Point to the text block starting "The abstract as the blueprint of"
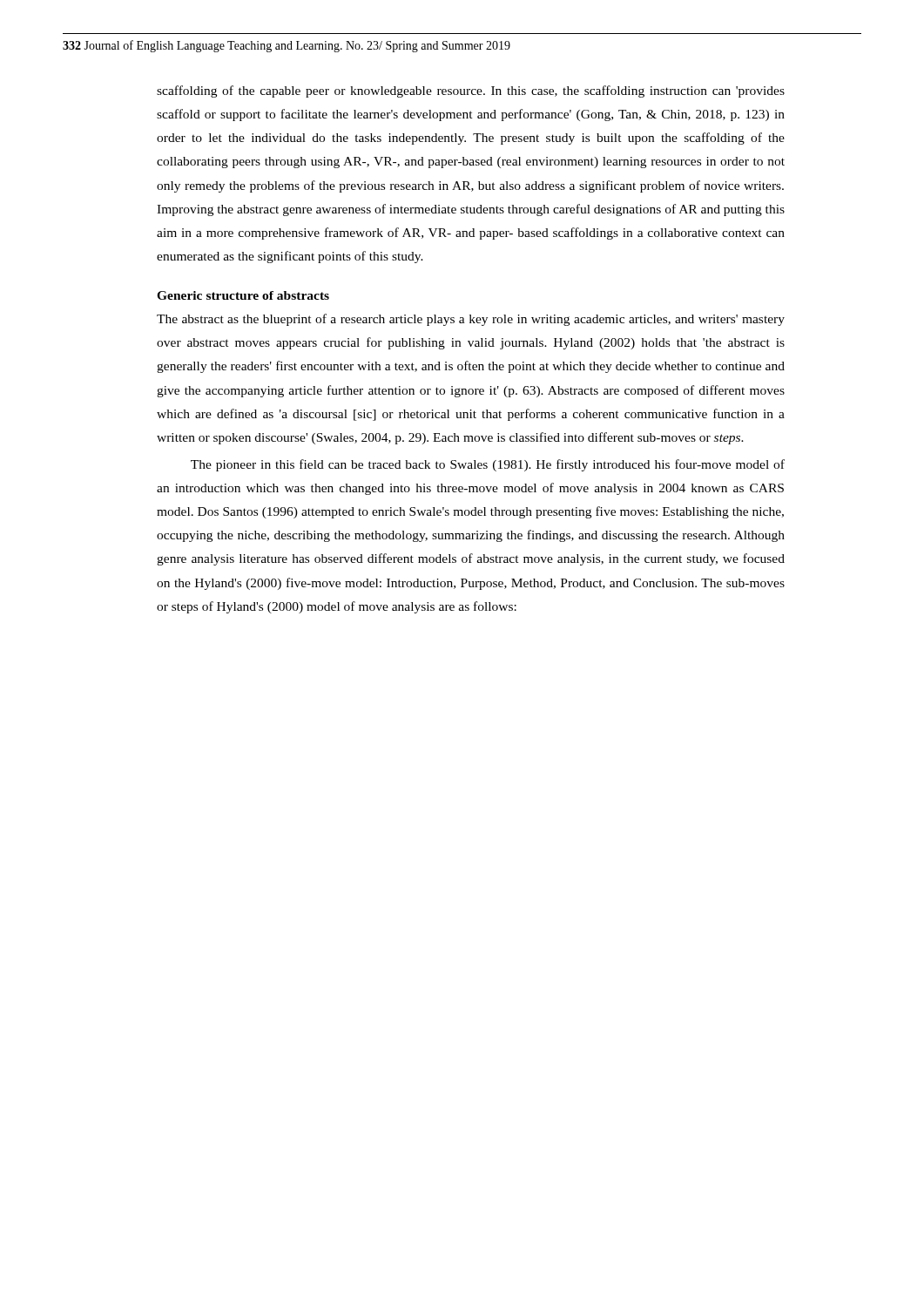Viewport: 924px width, 1307px height. [471, 378]
